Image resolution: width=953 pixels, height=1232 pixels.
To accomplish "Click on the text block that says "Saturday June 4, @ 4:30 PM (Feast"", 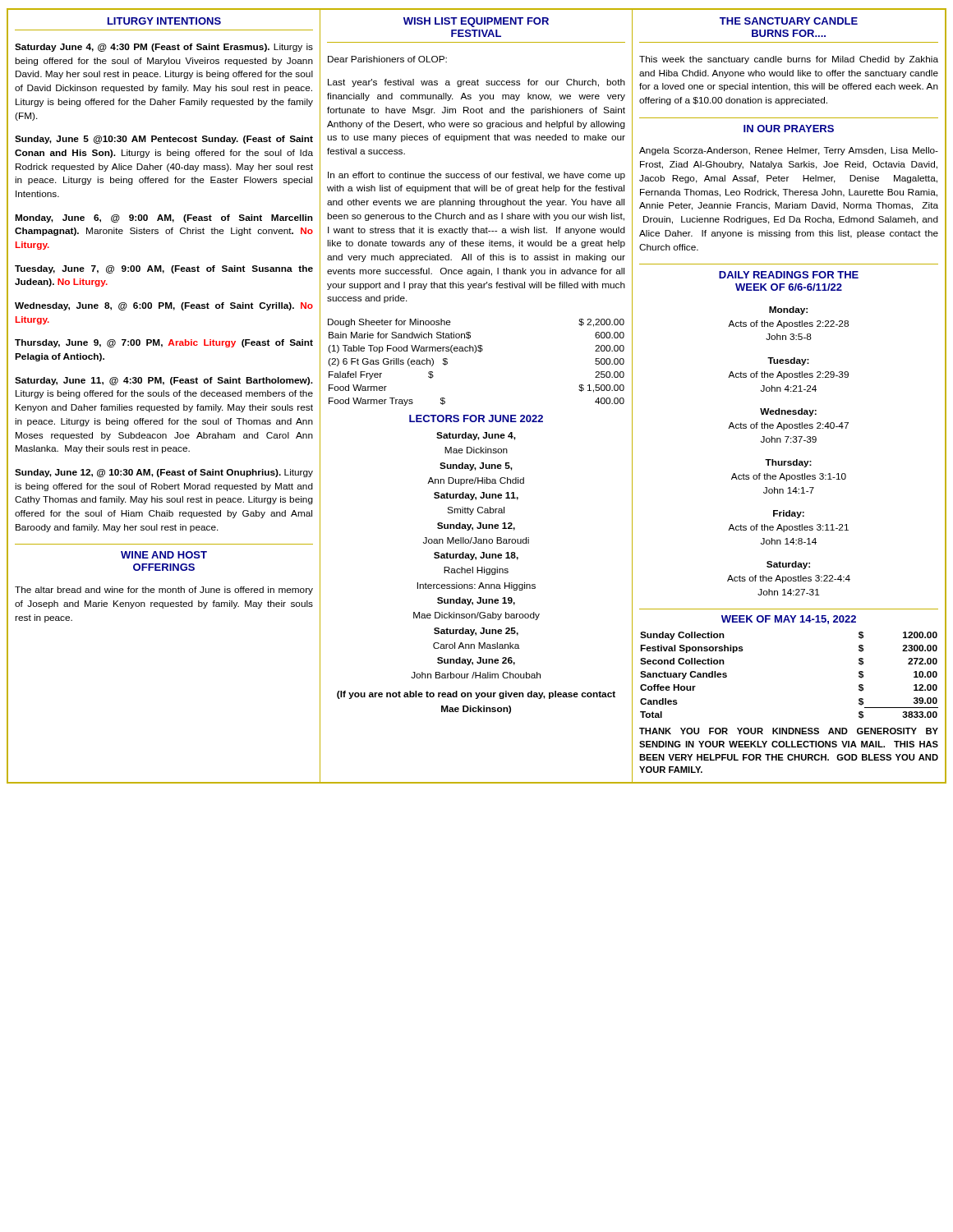I will click(x=164, y=48).
